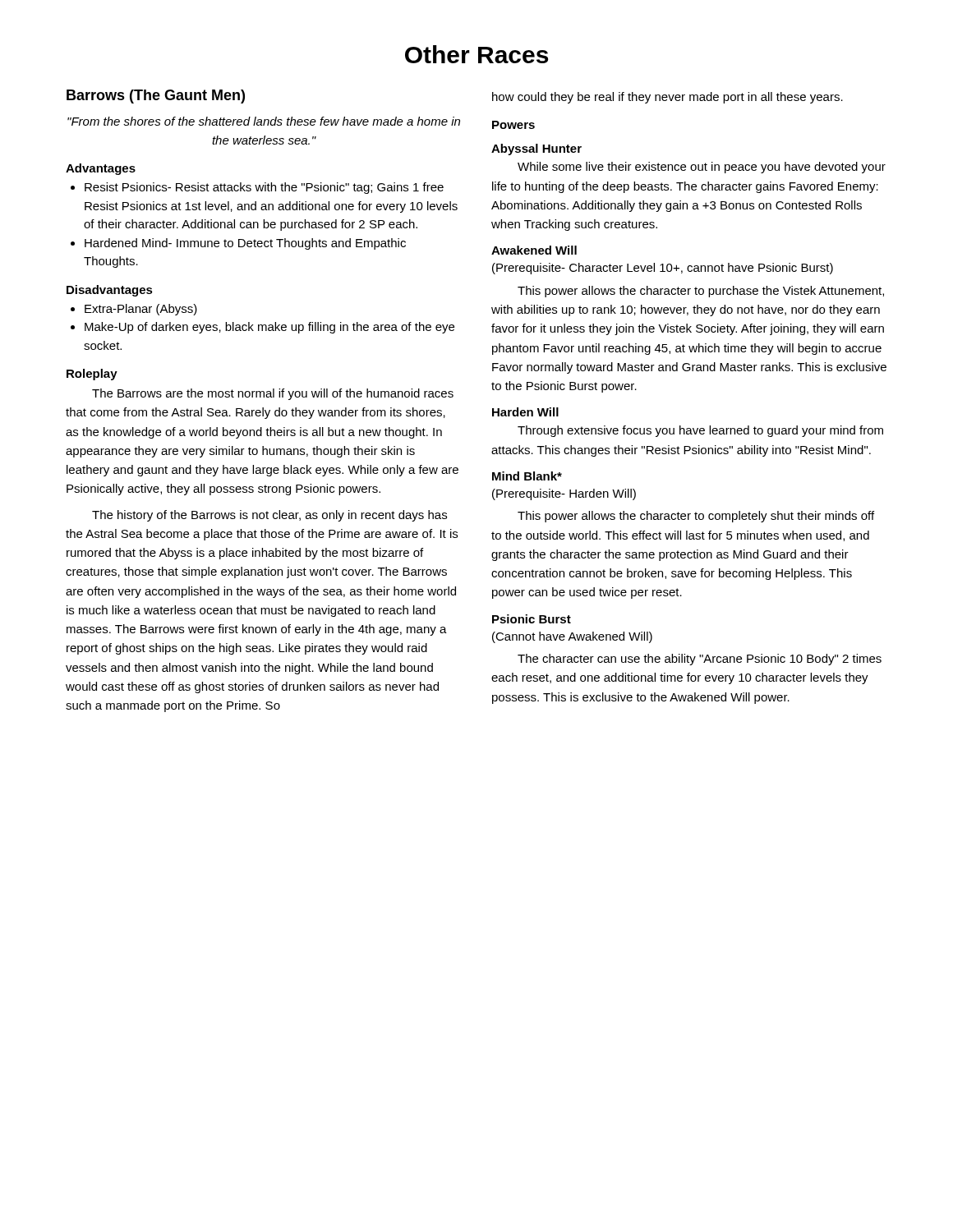Image resolution: width=953 pixels, height=1232 pixels.
Task: Click on the section header that says "Barrows (The Gaunt"
Action: point(156,95)
